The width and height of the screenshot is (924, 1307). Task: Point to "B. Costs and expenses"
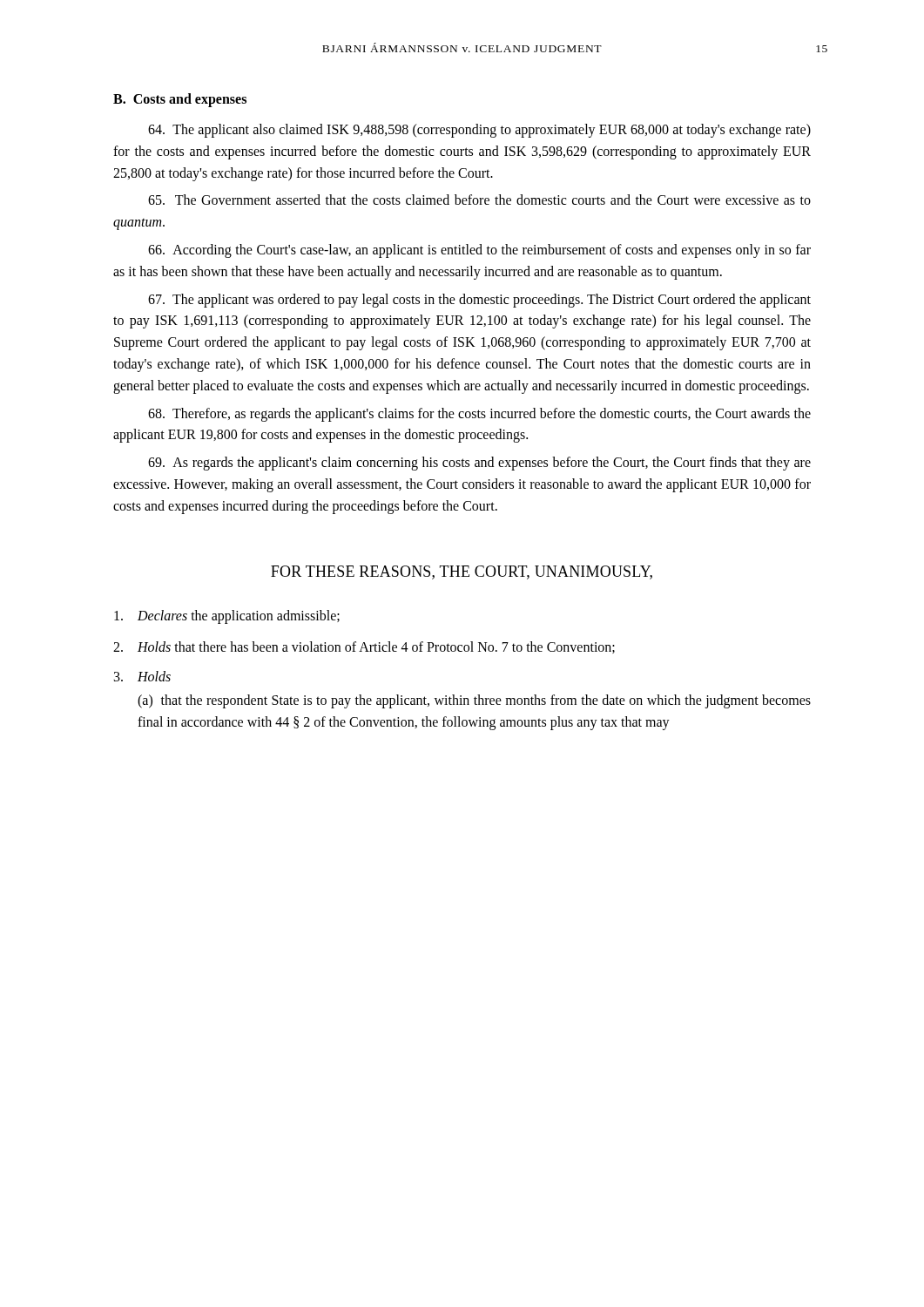pyautogui.click(x=180, y=99)
